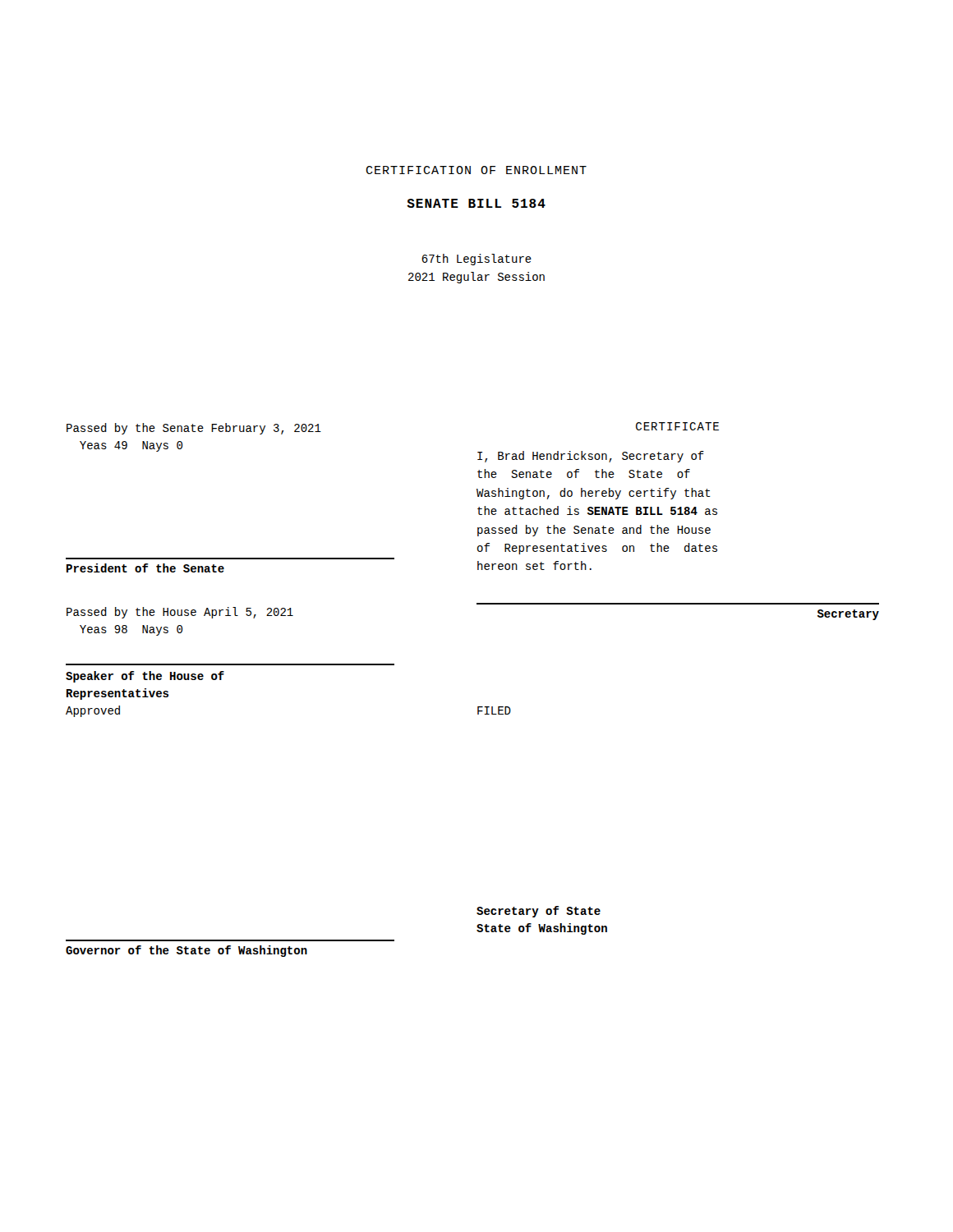The image size is (953, 1232).
Task: Click where it says "President of the Senate"
Action: [145, 569]
